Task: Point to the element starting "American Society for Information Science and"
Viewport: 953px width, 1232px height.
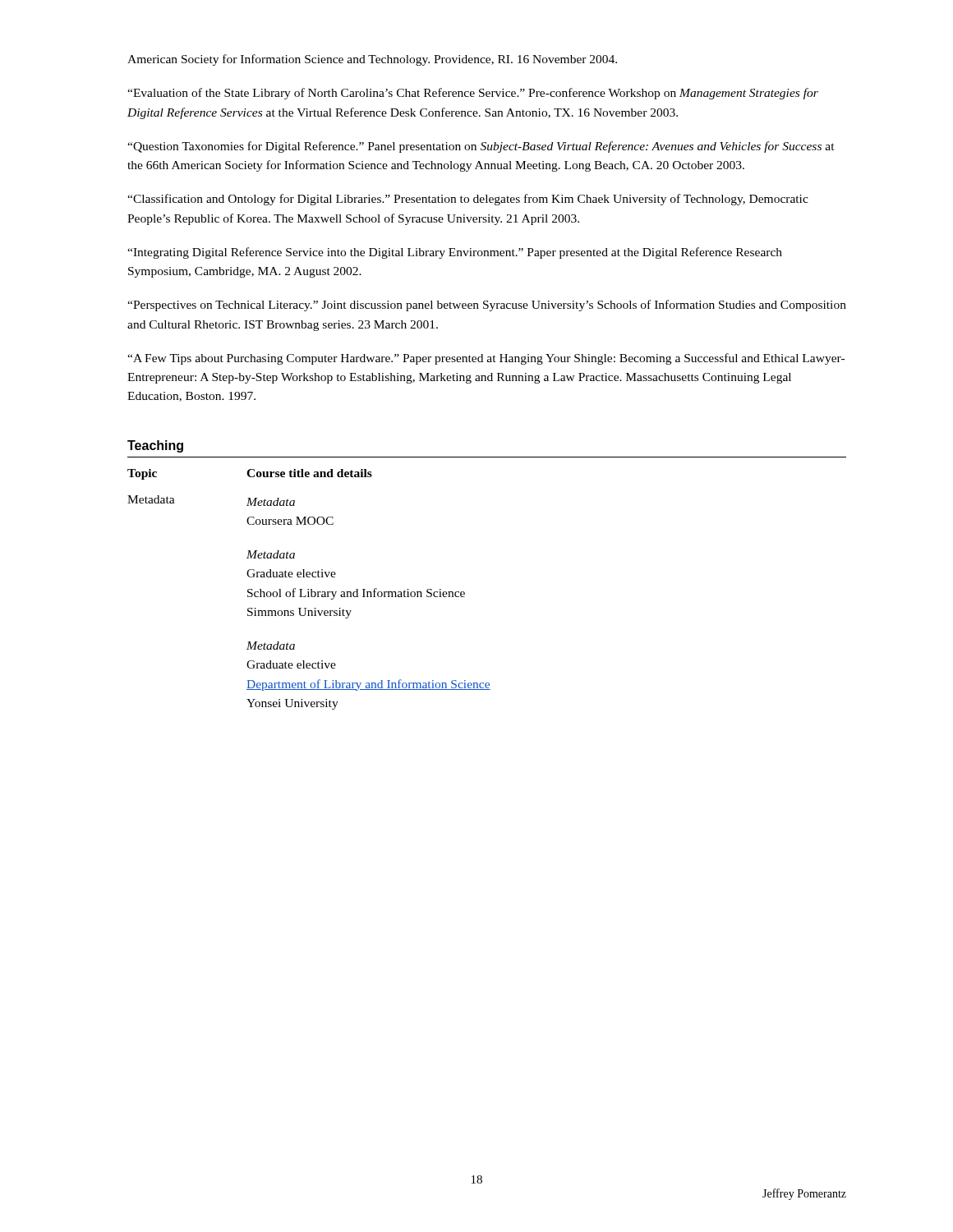Action: (x=373, y=59)
